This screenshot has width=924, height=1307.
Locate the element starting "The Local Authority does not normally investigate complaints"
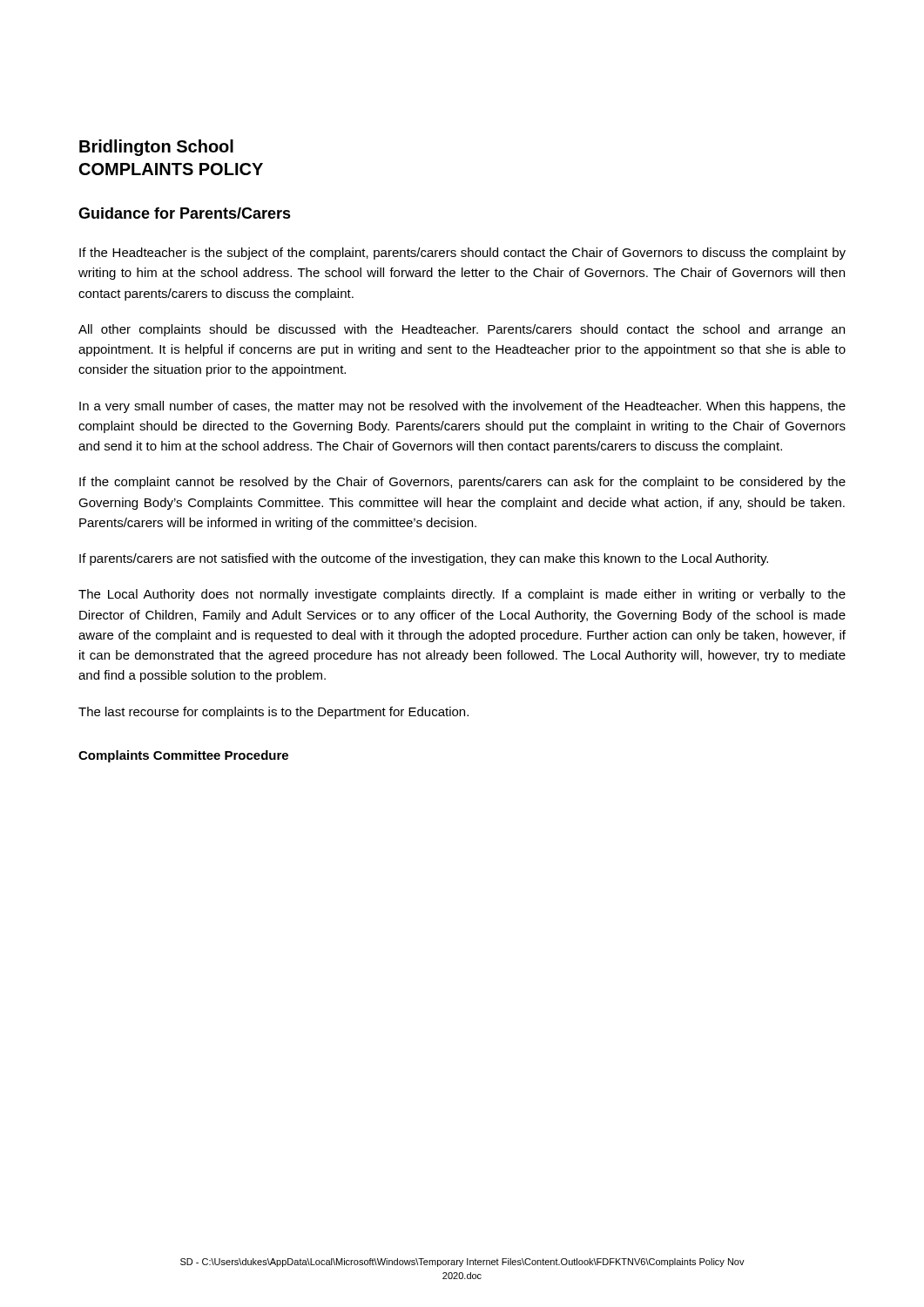(x=462, y=635)
